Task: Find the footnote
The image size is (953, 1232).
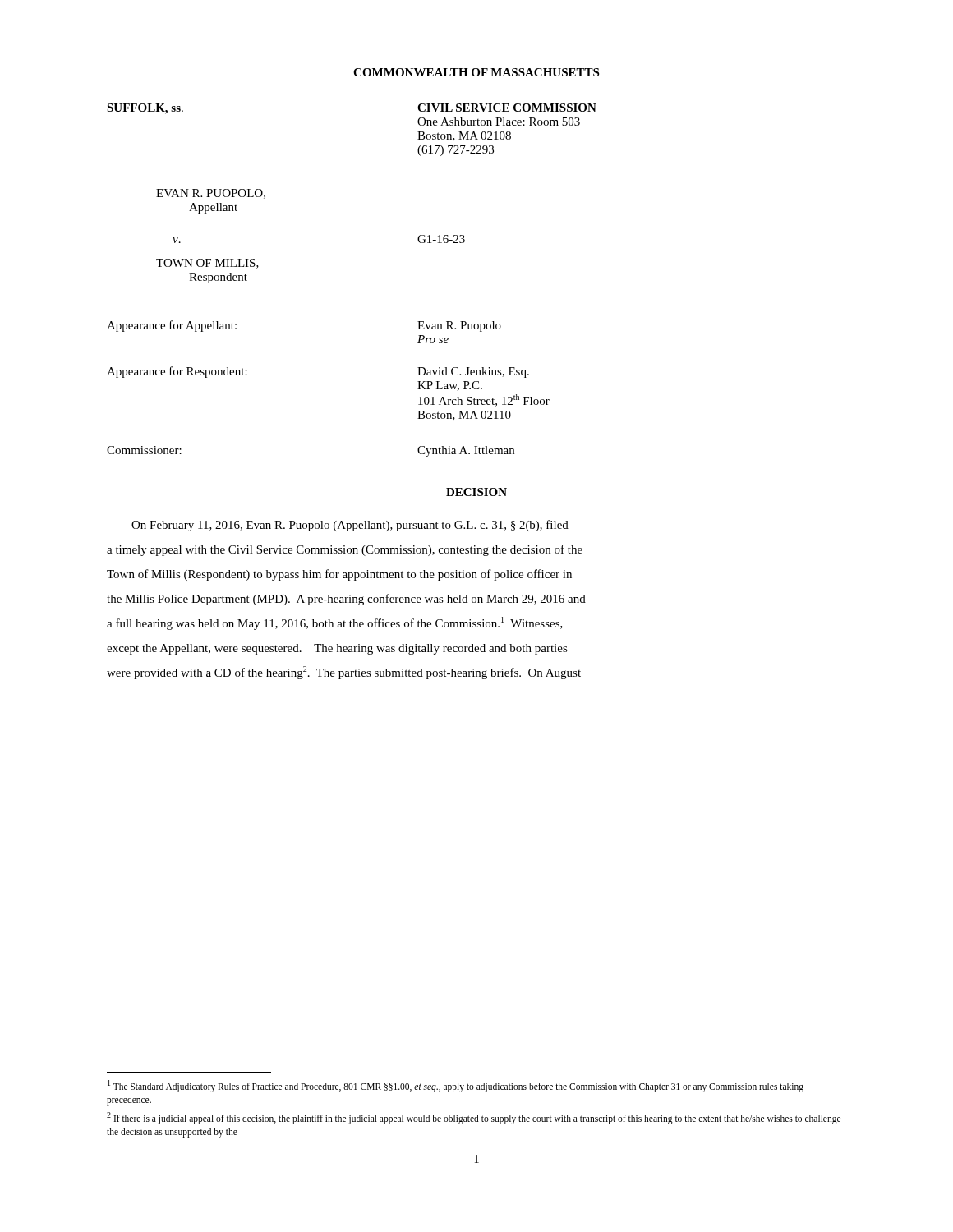Action: point(476,1108)
